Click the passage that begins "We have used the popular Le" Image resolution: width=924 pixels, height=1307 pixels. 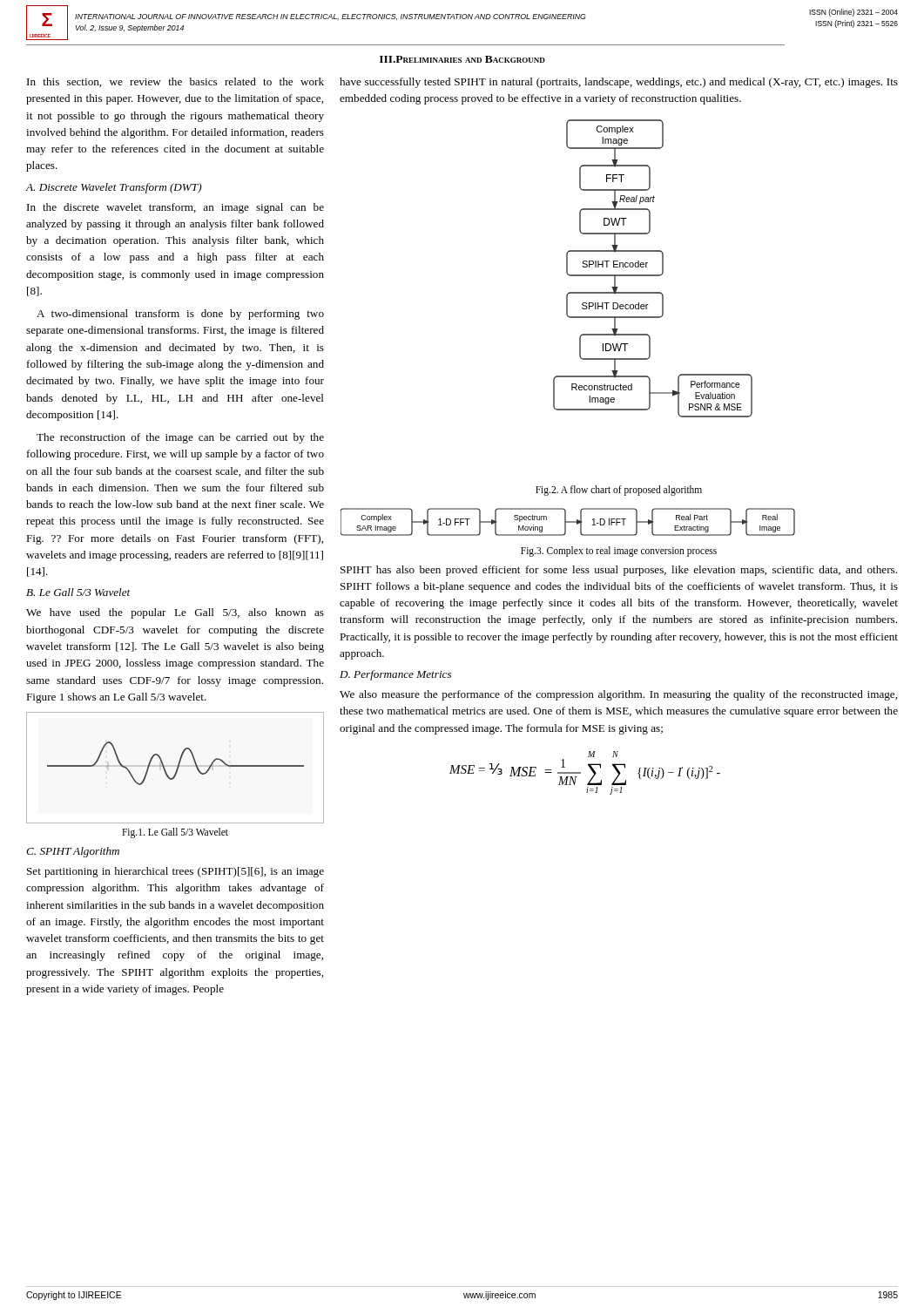pos(175,654)
